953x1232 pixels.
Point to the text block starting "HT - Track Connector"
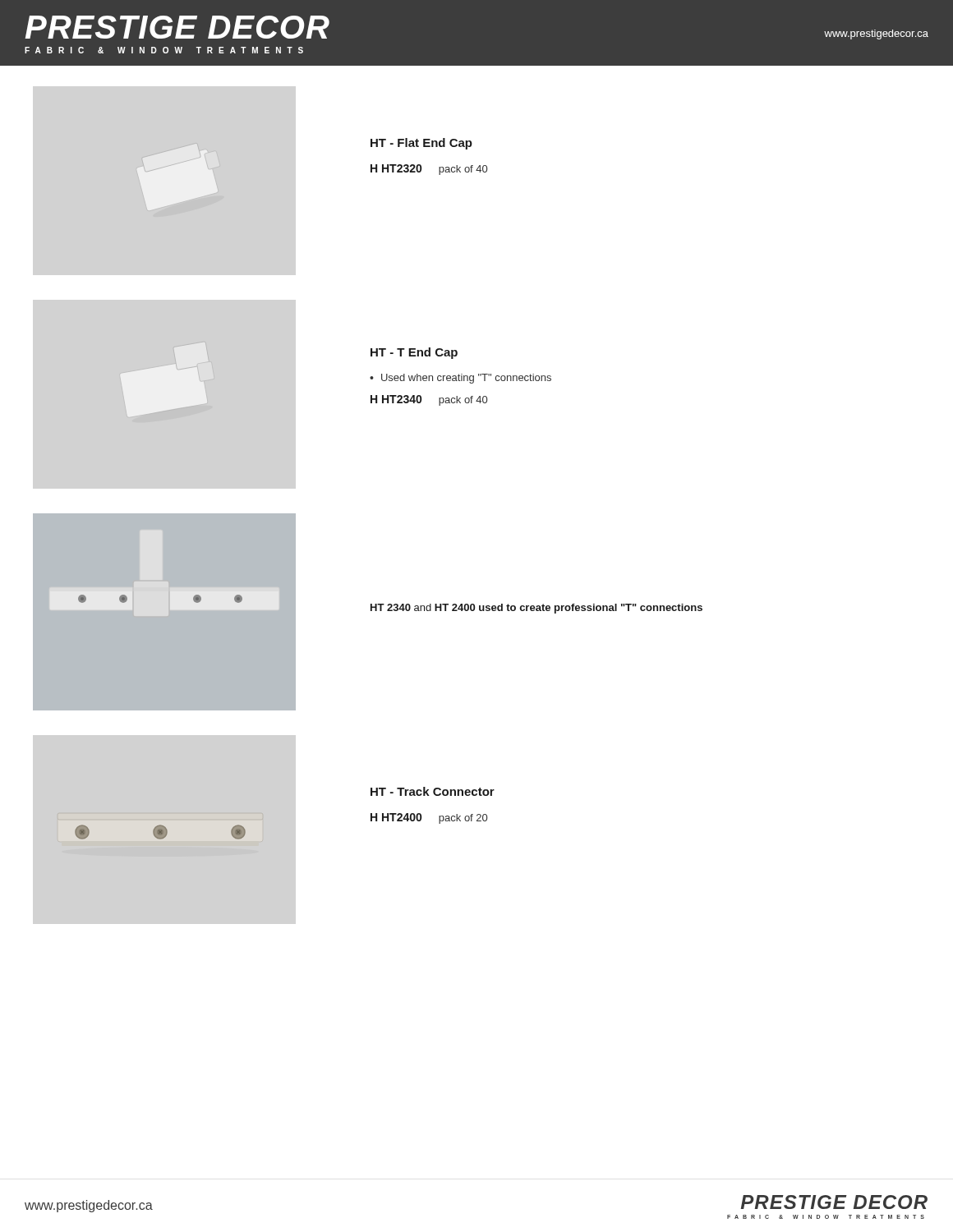click(432, 791)
